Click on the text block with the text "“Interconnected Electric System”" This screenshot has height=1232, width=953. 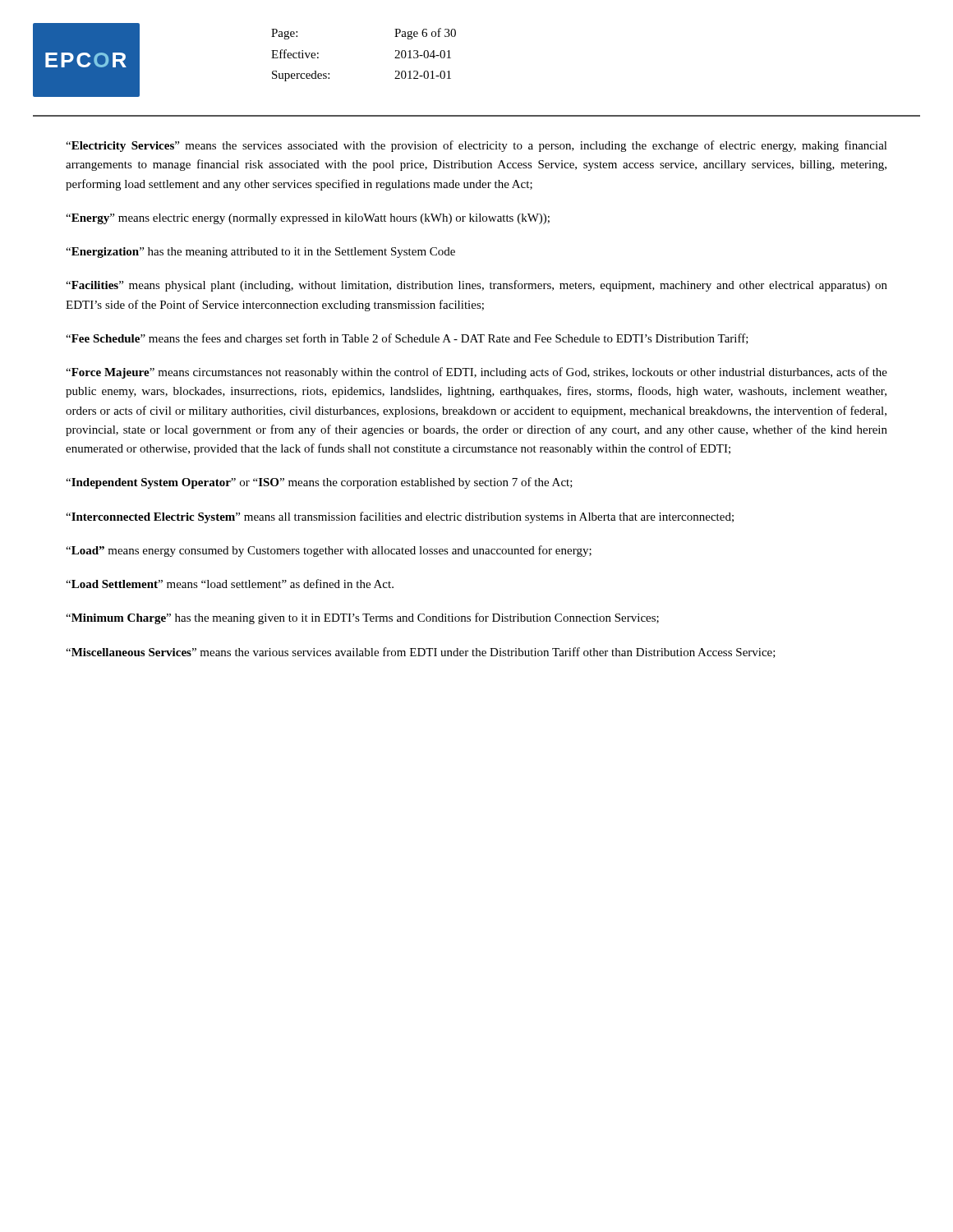tap(400, 516)
